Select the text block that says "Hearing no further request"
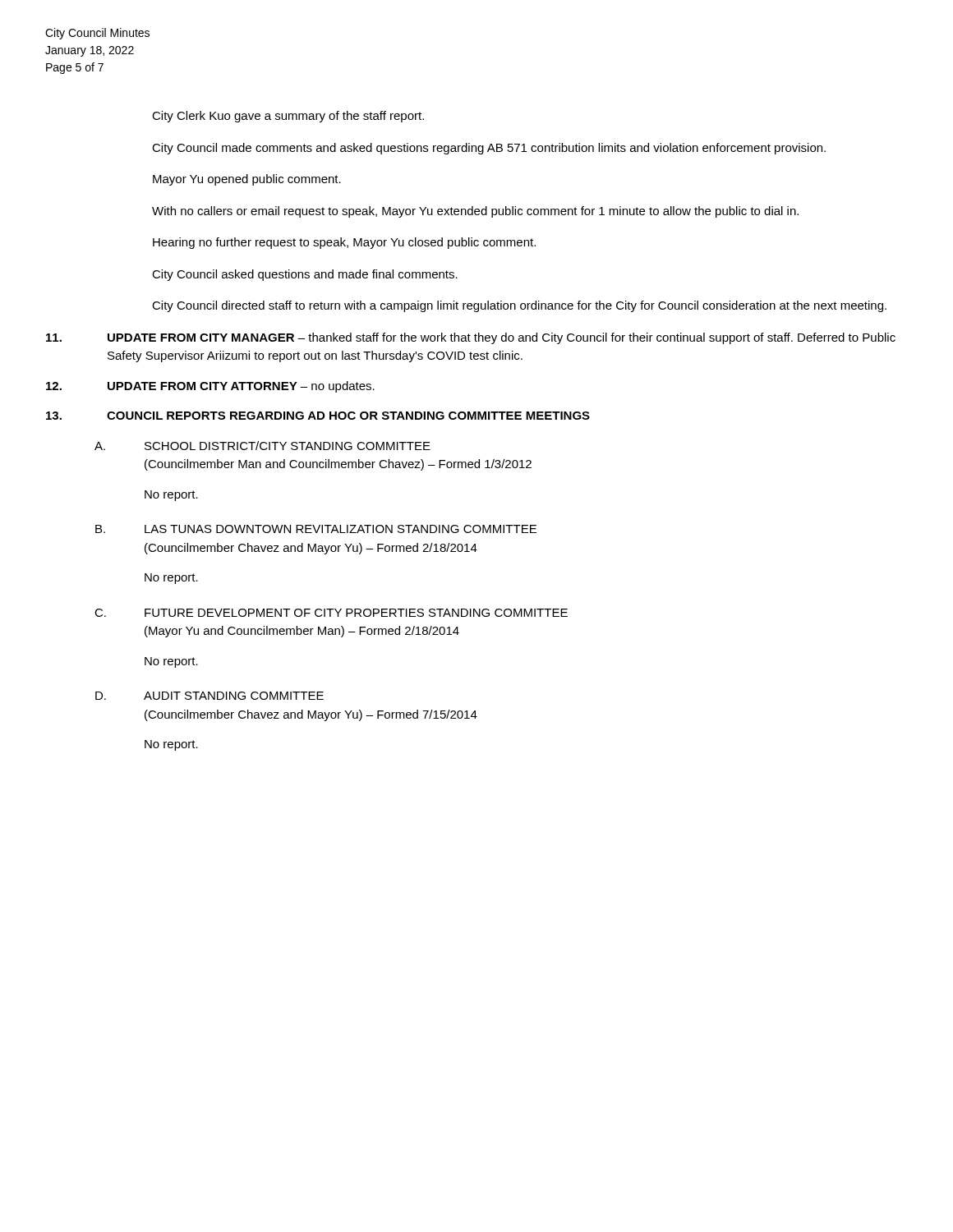 point(344,242)
